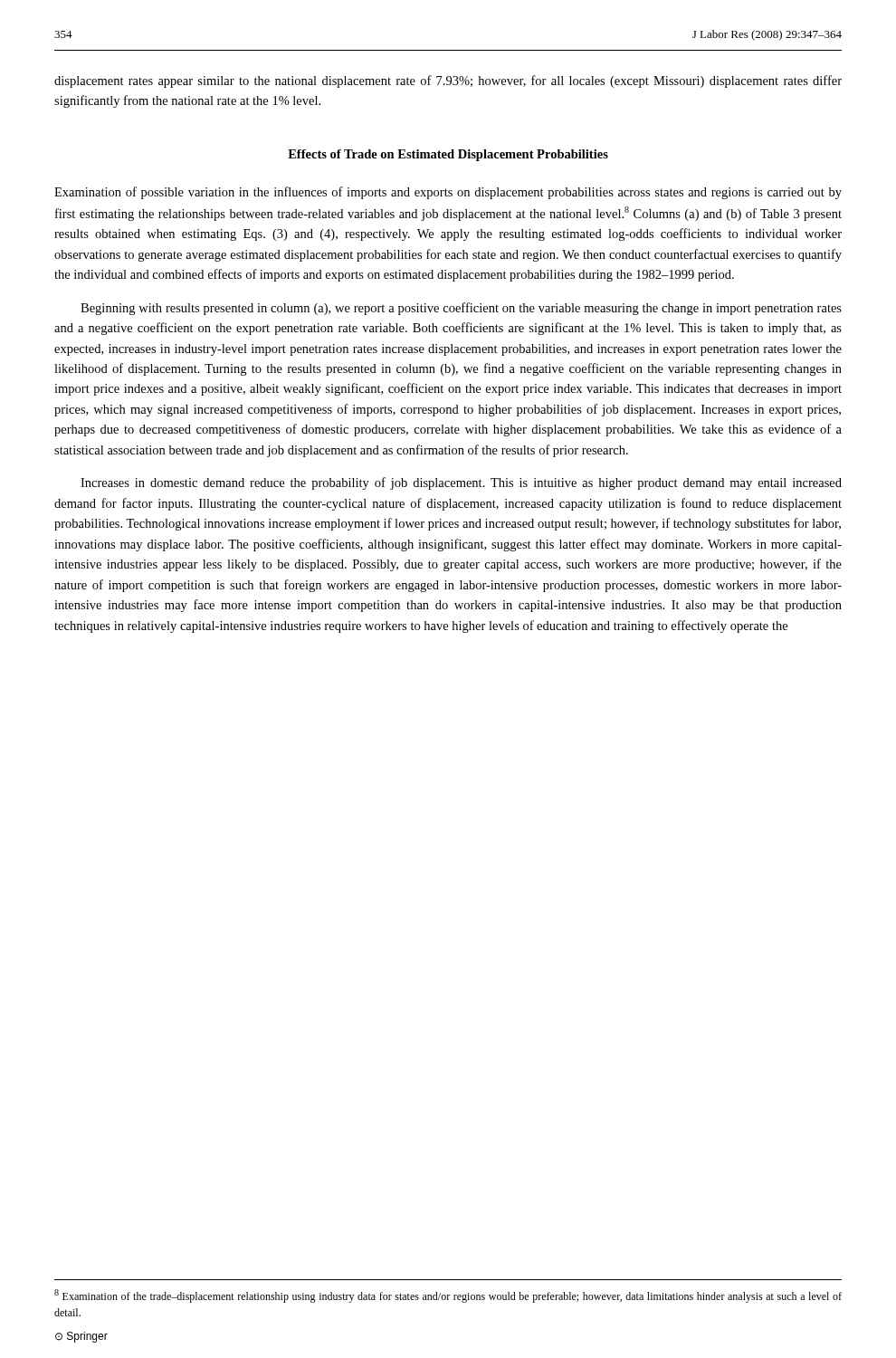Locate the block starting "8 Examination of the trade–displacement relationship using"

pos(448,1303)
